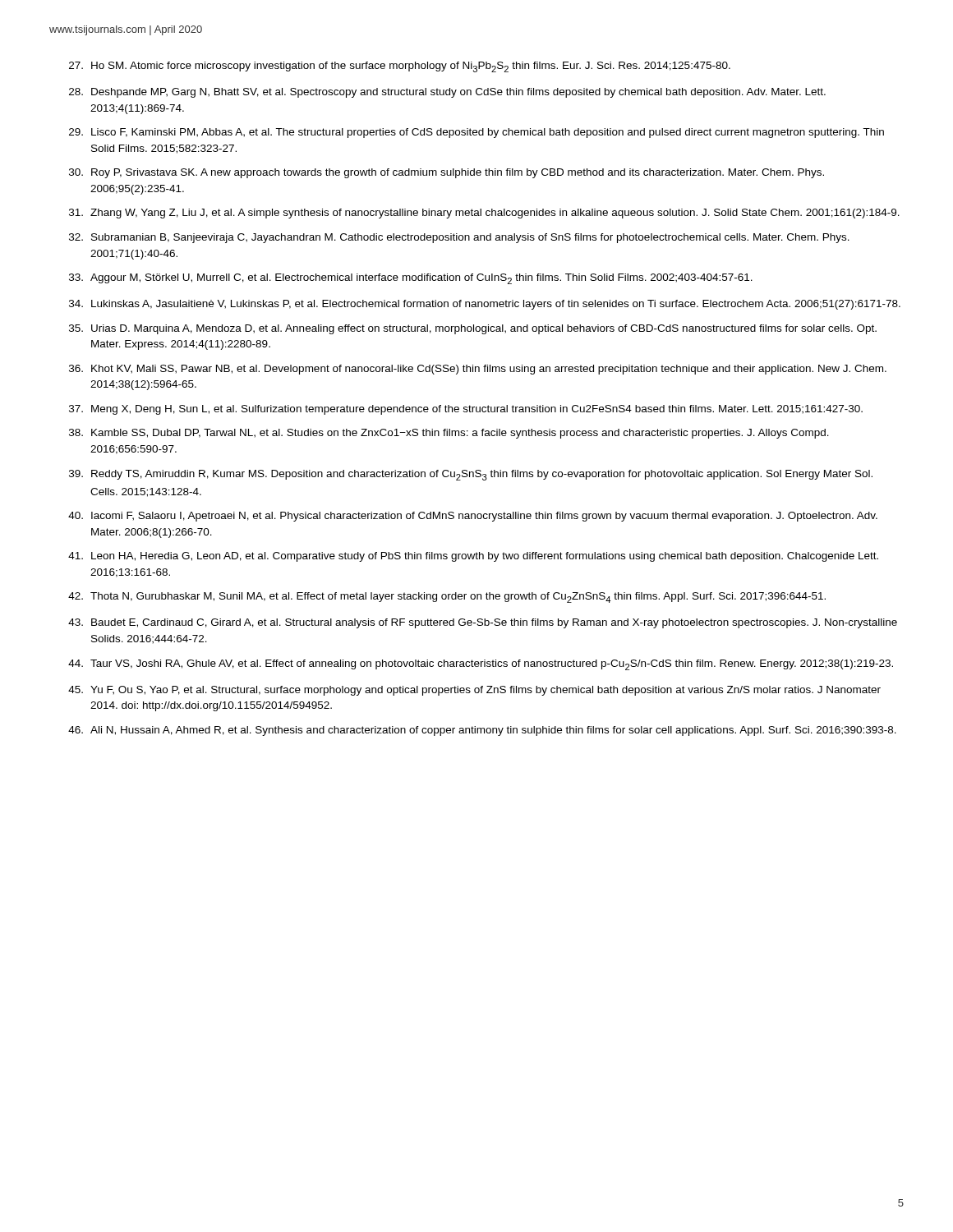
Task: Find the block on this page that starts "30. Roy P,"
Action: pos(476,181)
